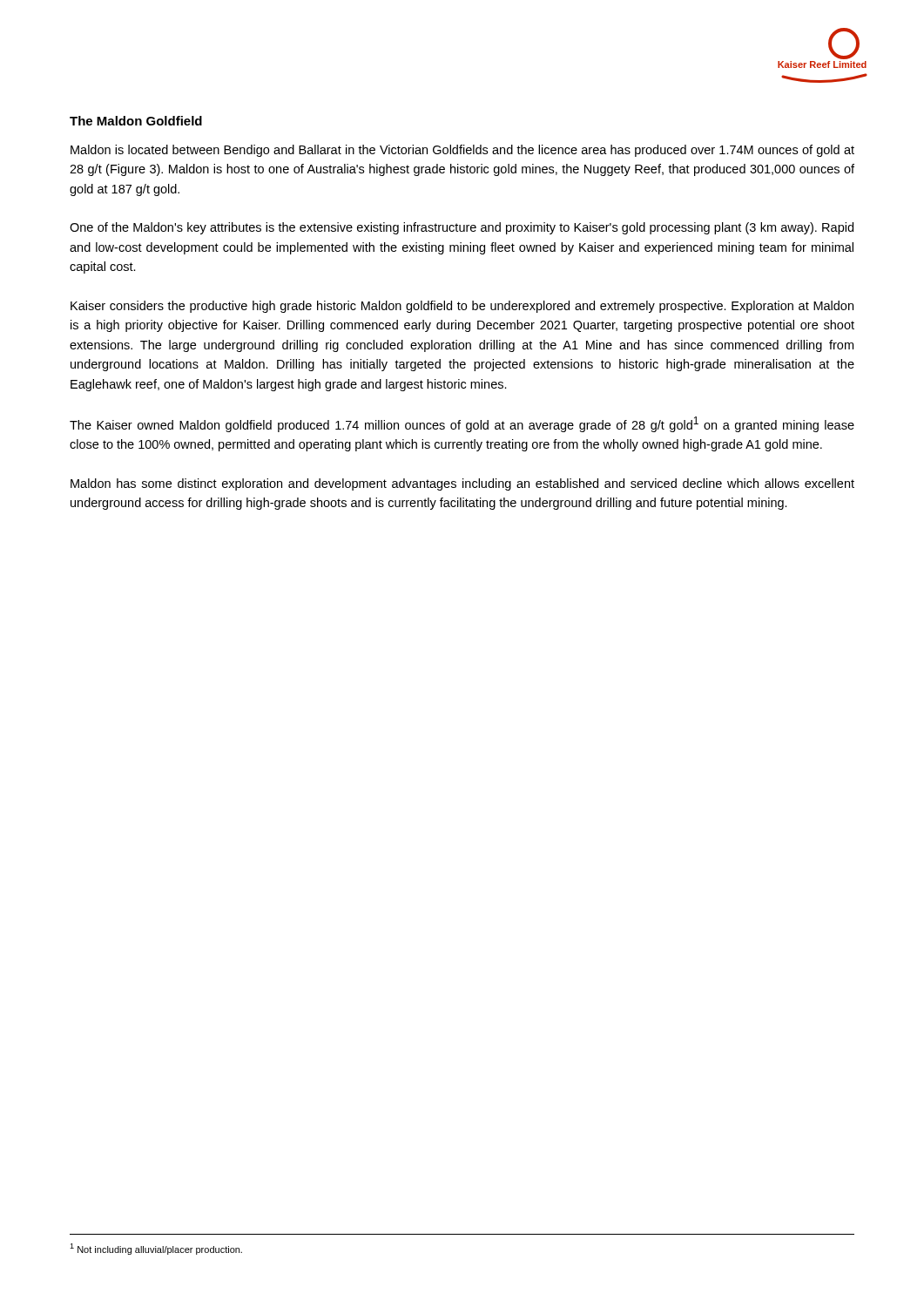This screenshot has height=1307, width=924.
Task: Select the text block containing "The Kaiser owned Maldon goldfield produced 1.74"
Action: point(462,433)
